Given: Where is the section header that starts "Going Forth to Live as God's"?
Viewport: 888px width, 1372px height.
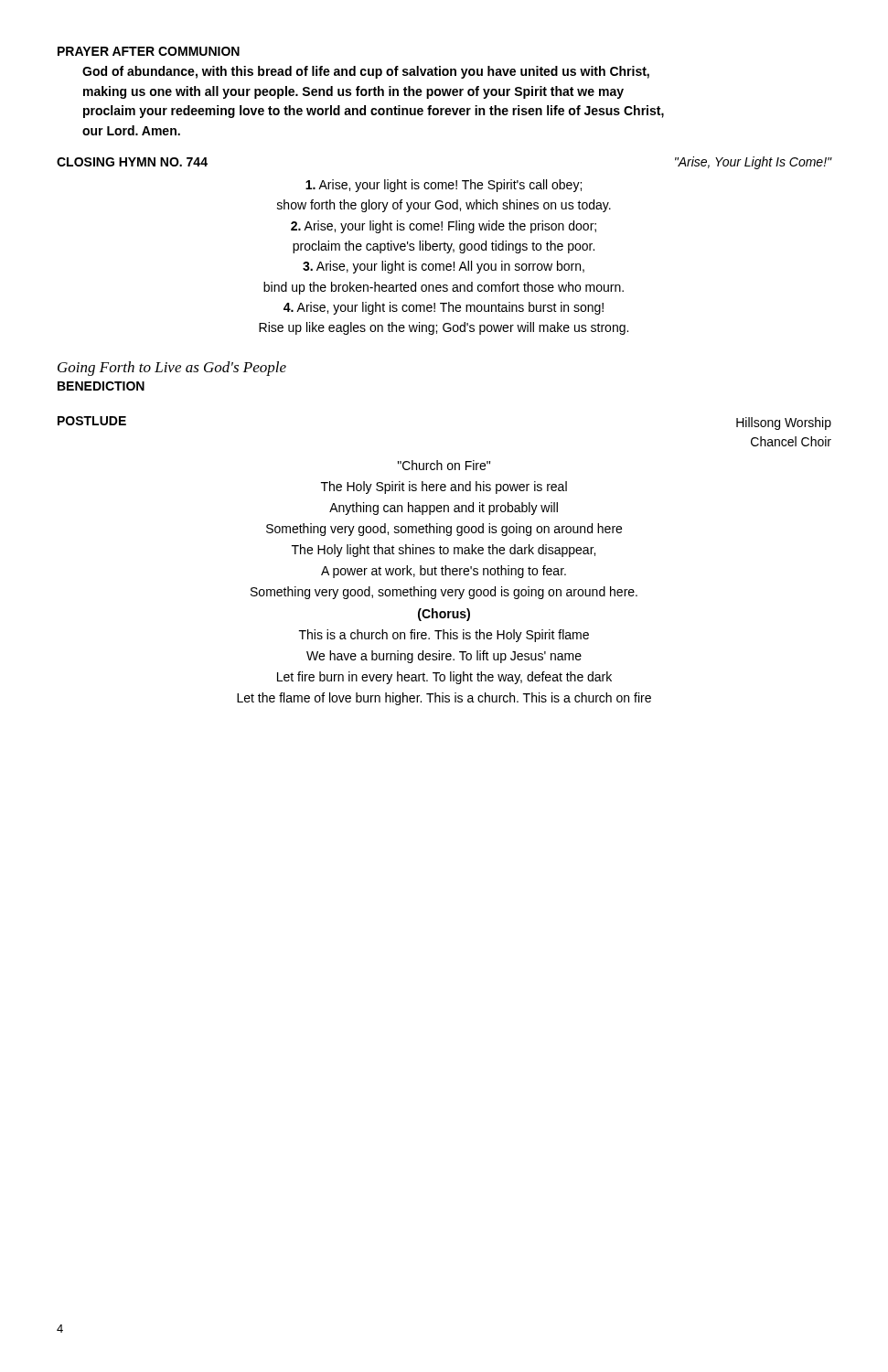Looking at the screenshot, I should click(x=172, y=367).
